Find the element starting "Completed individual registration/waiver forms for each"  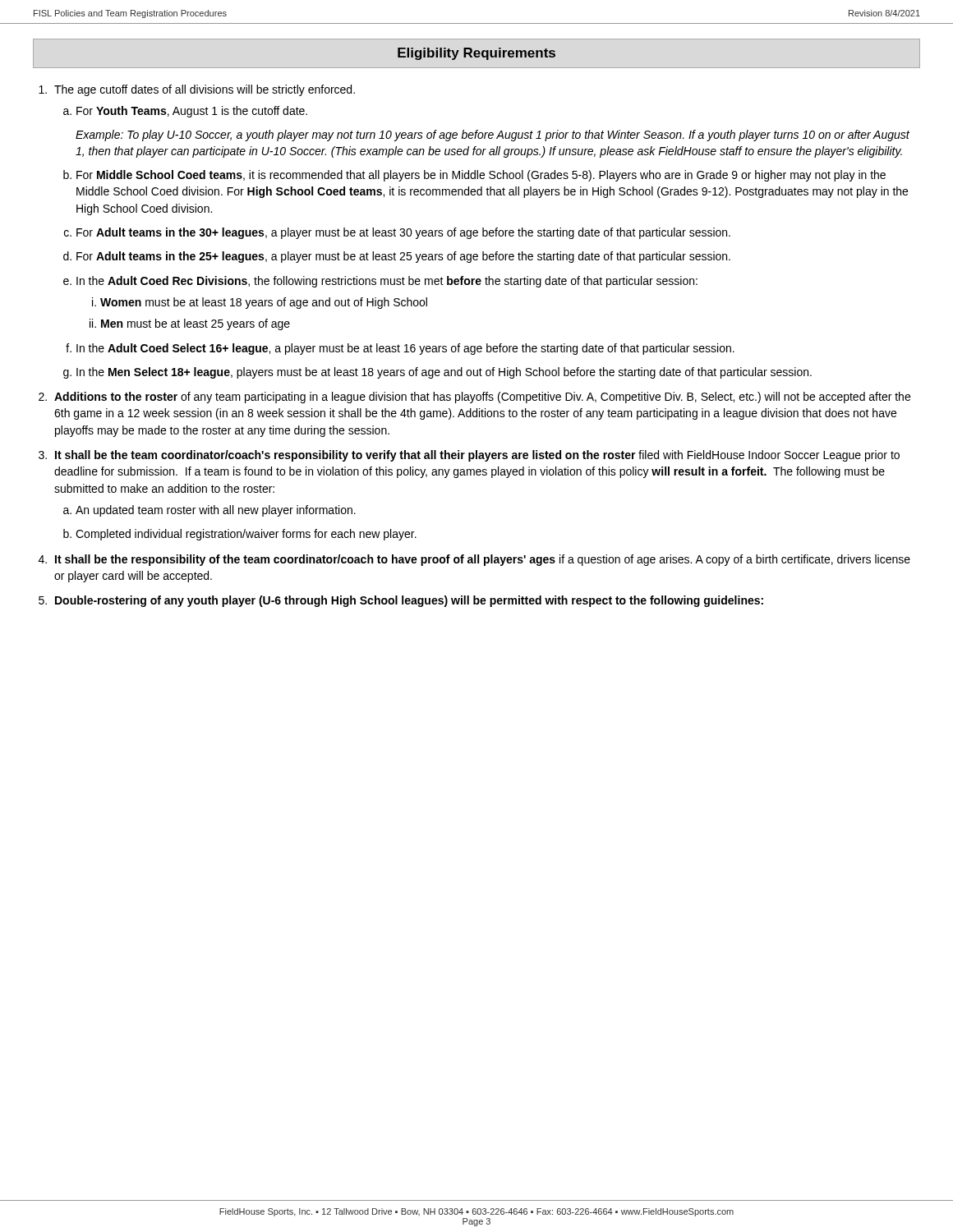(x=246, y=534)
